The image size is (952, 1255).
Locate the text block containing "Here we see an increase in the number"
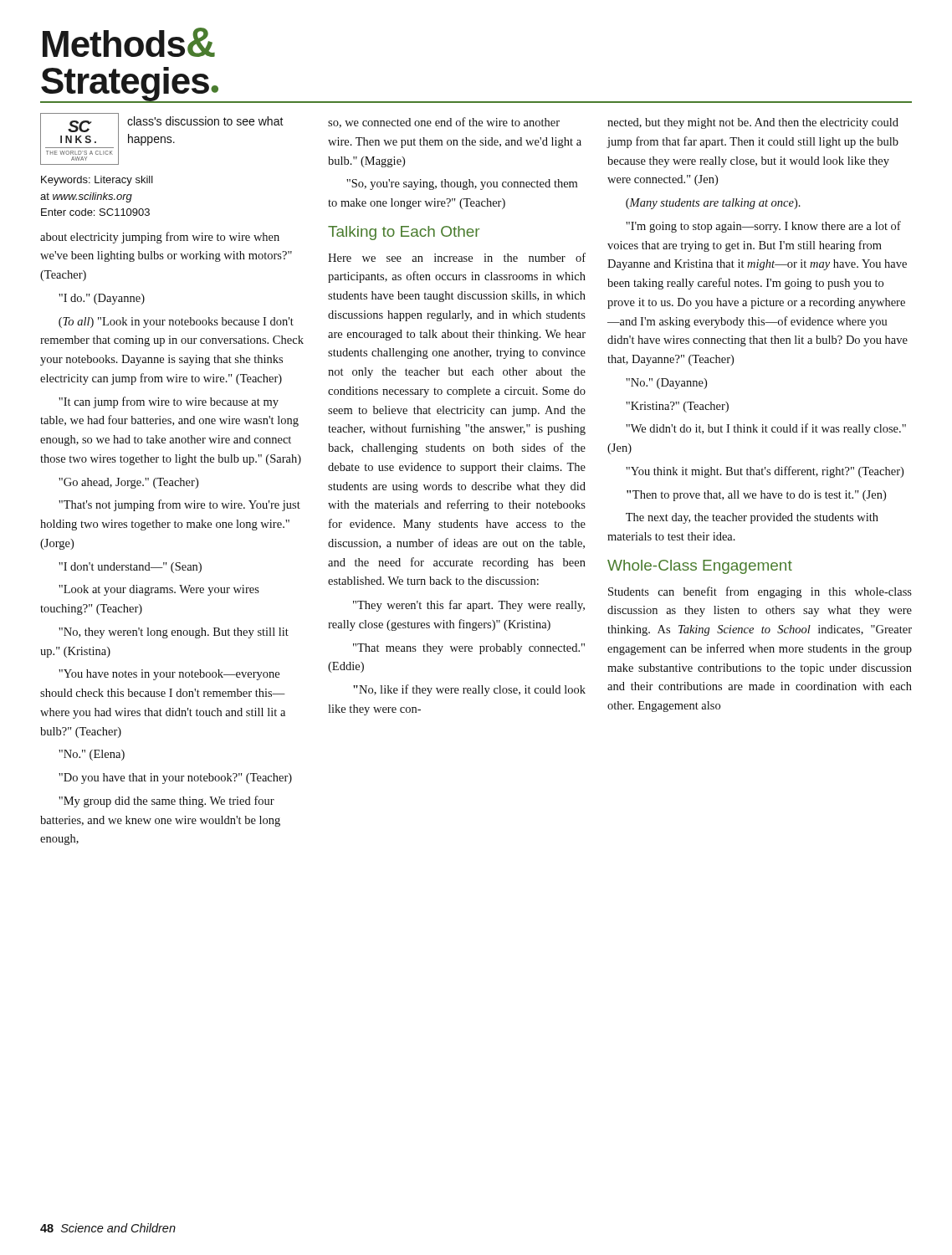click(457, 483)
